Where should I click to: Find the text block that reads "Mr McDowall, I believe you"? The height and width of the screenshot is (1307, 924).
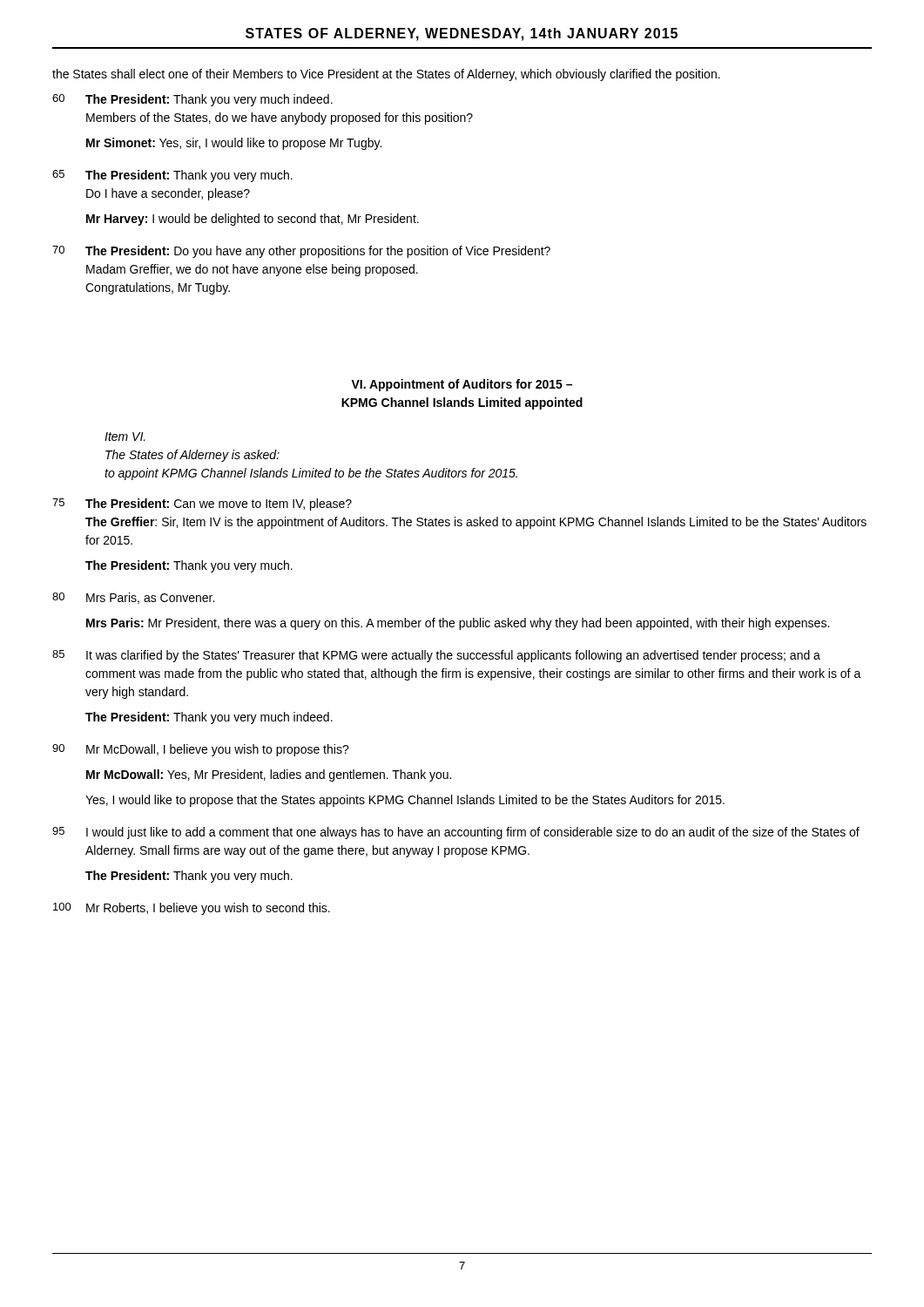(x=218, y=750)
